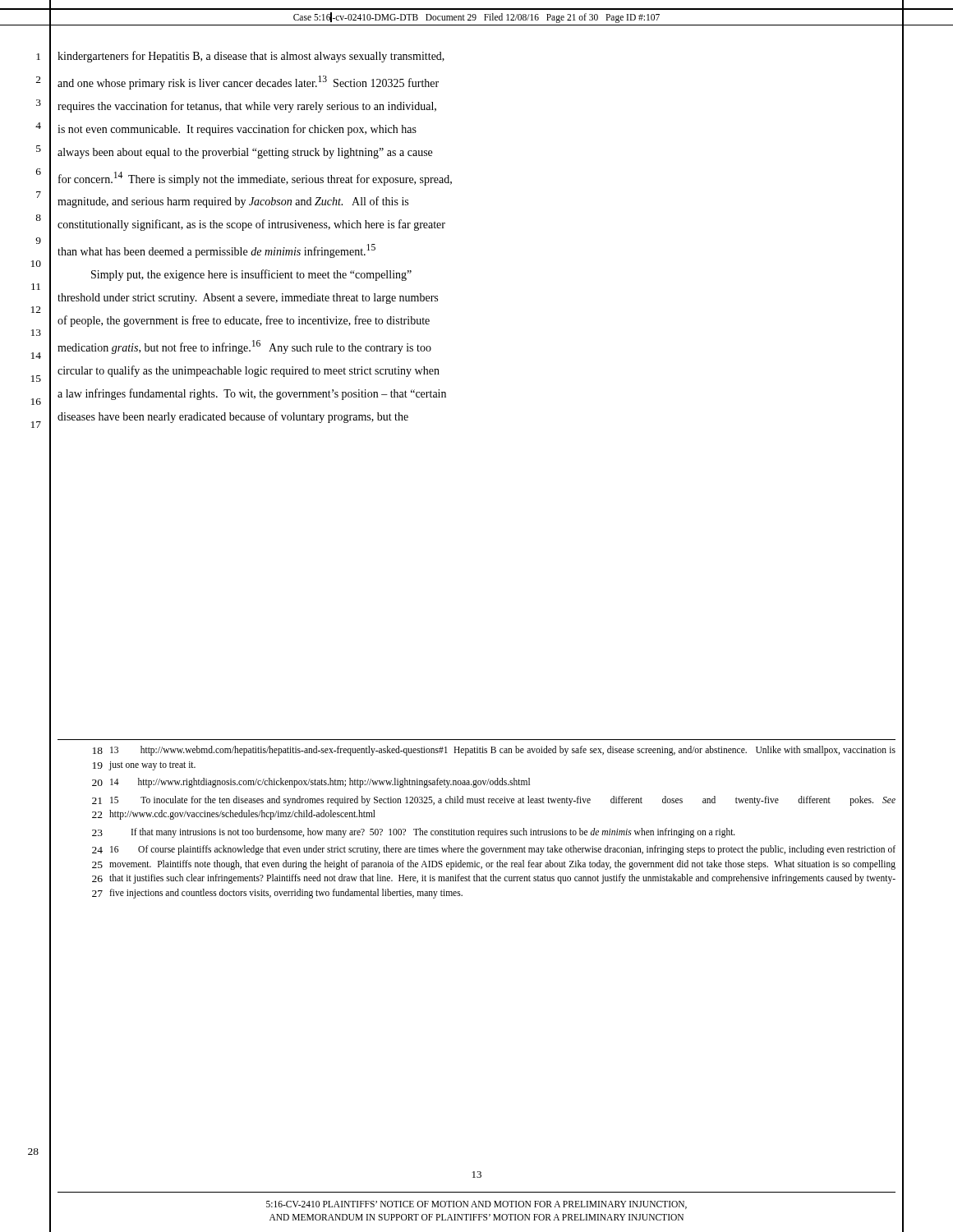Click on the element starting "15 To inoculate"
This screenshot has width=953, height=1232.
click(502, 807)
